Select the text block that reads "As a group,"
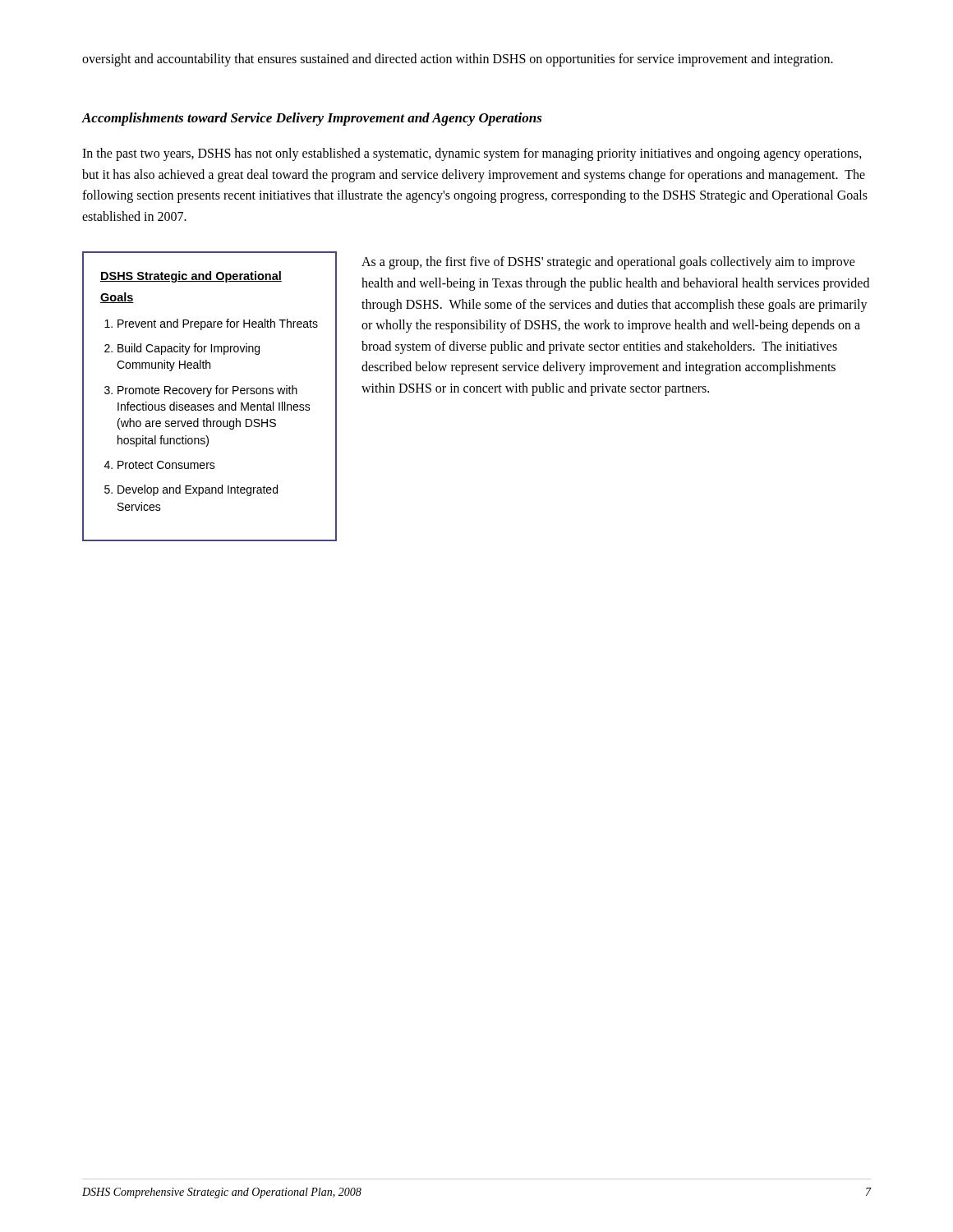The image size is (953, 1232). coord(615,325)
